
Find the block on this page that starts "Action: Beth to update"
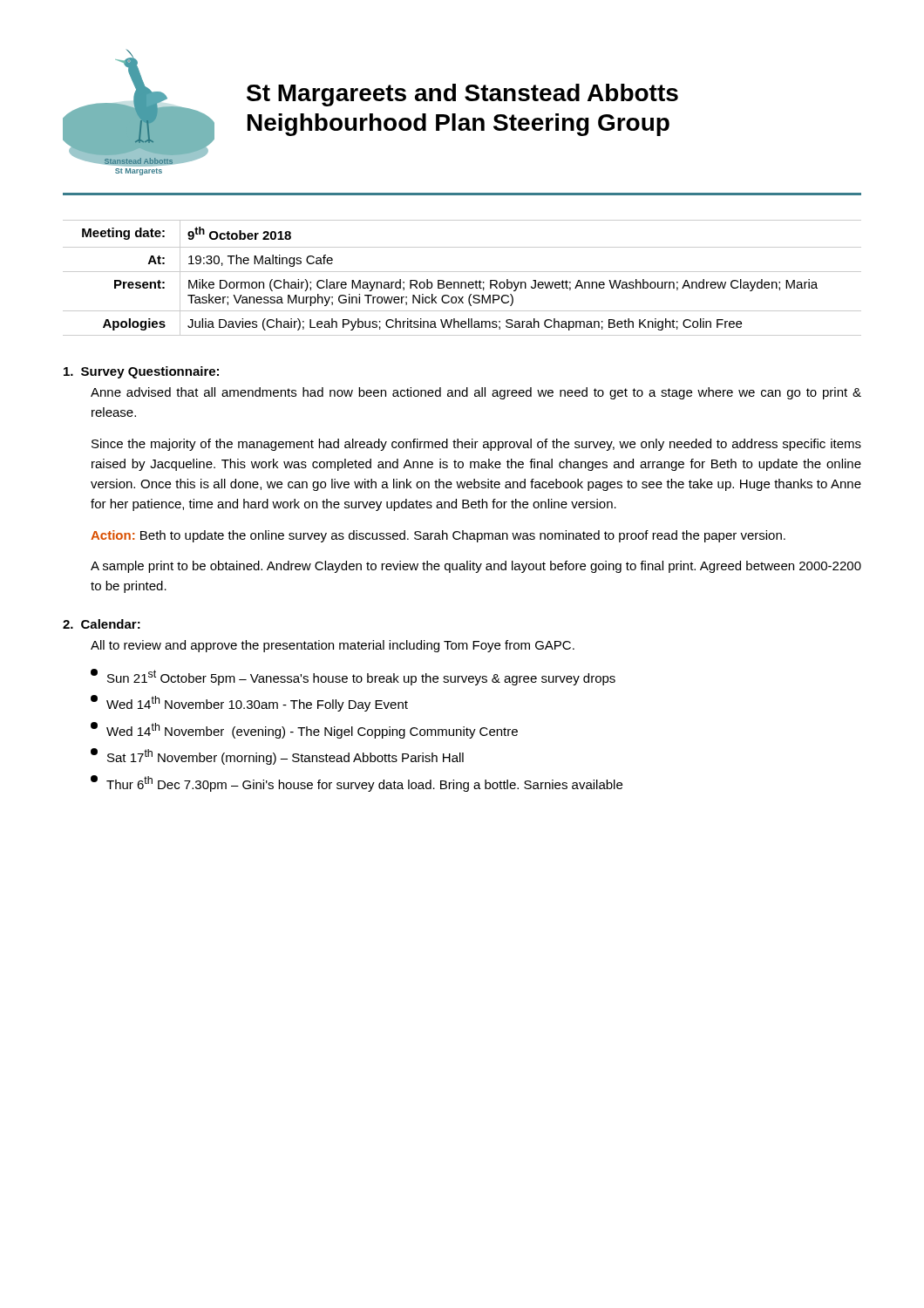click(438, 535)
